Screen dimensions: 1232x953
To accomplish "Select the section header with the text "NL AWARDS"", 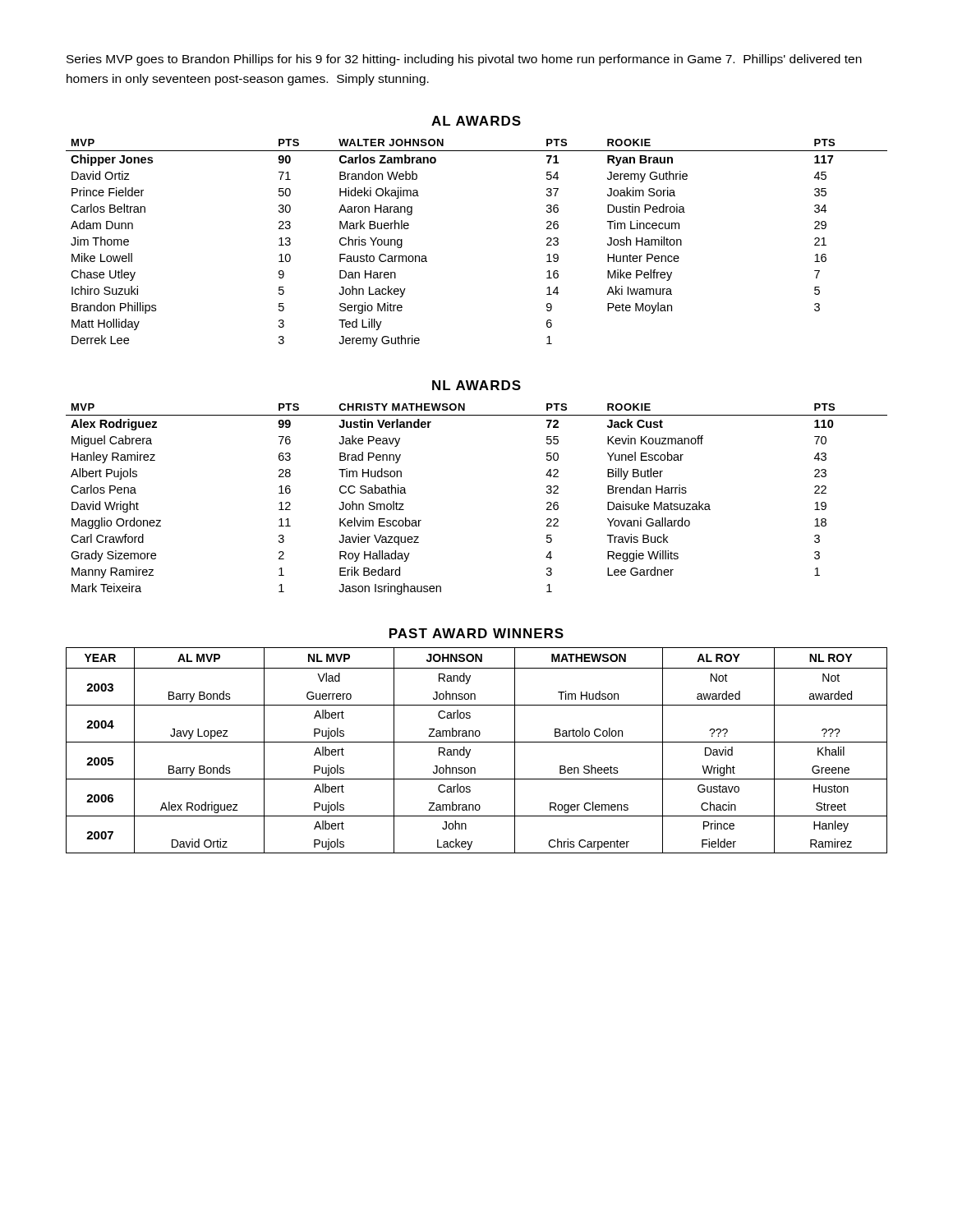I will pyautogui.click(x=476, y=386).
